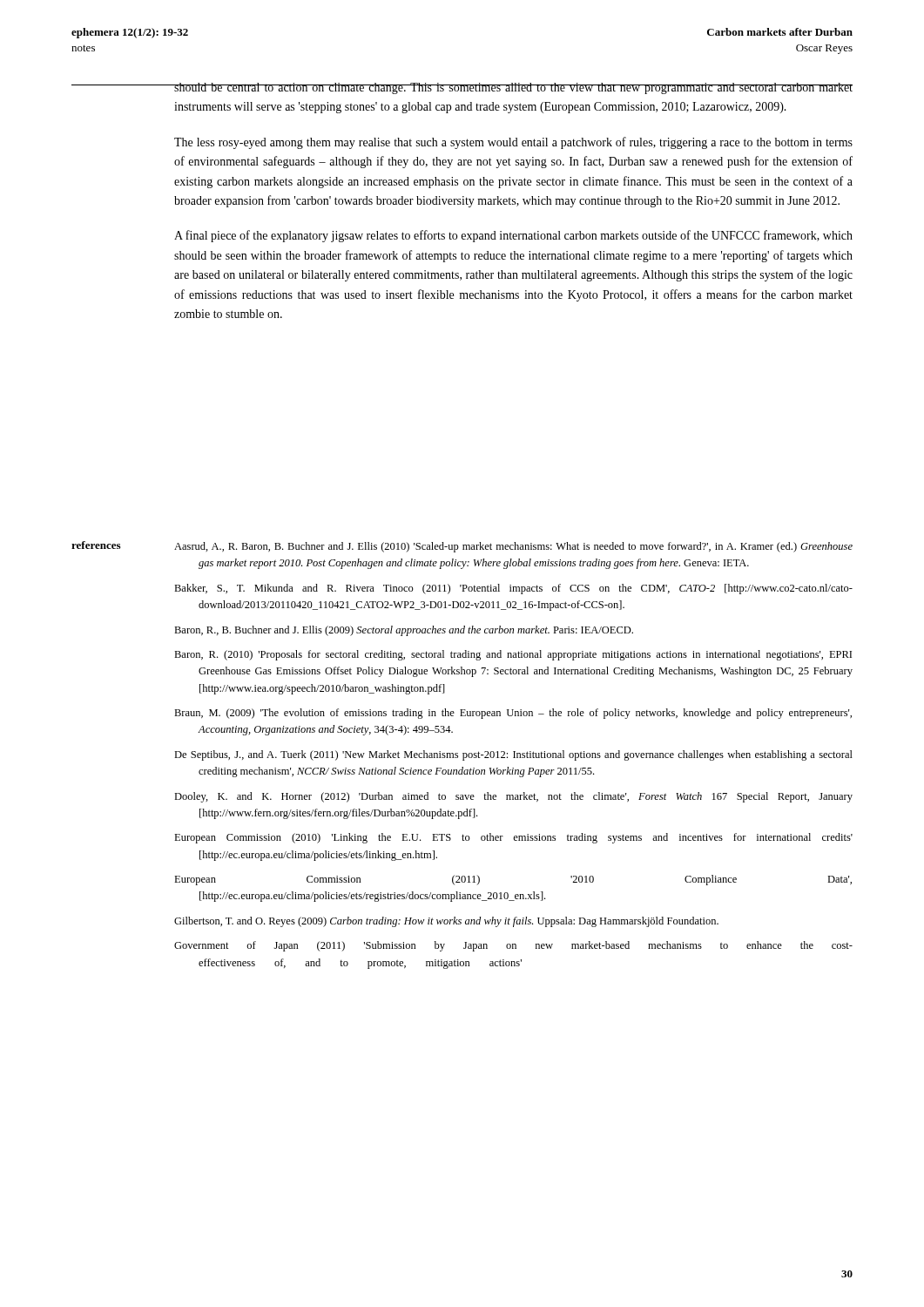This screenshot has width=924, height=1307.
Task: Navigate to the block starting "Dooley, K. and K. Horner"
Action: coord(513,804)
